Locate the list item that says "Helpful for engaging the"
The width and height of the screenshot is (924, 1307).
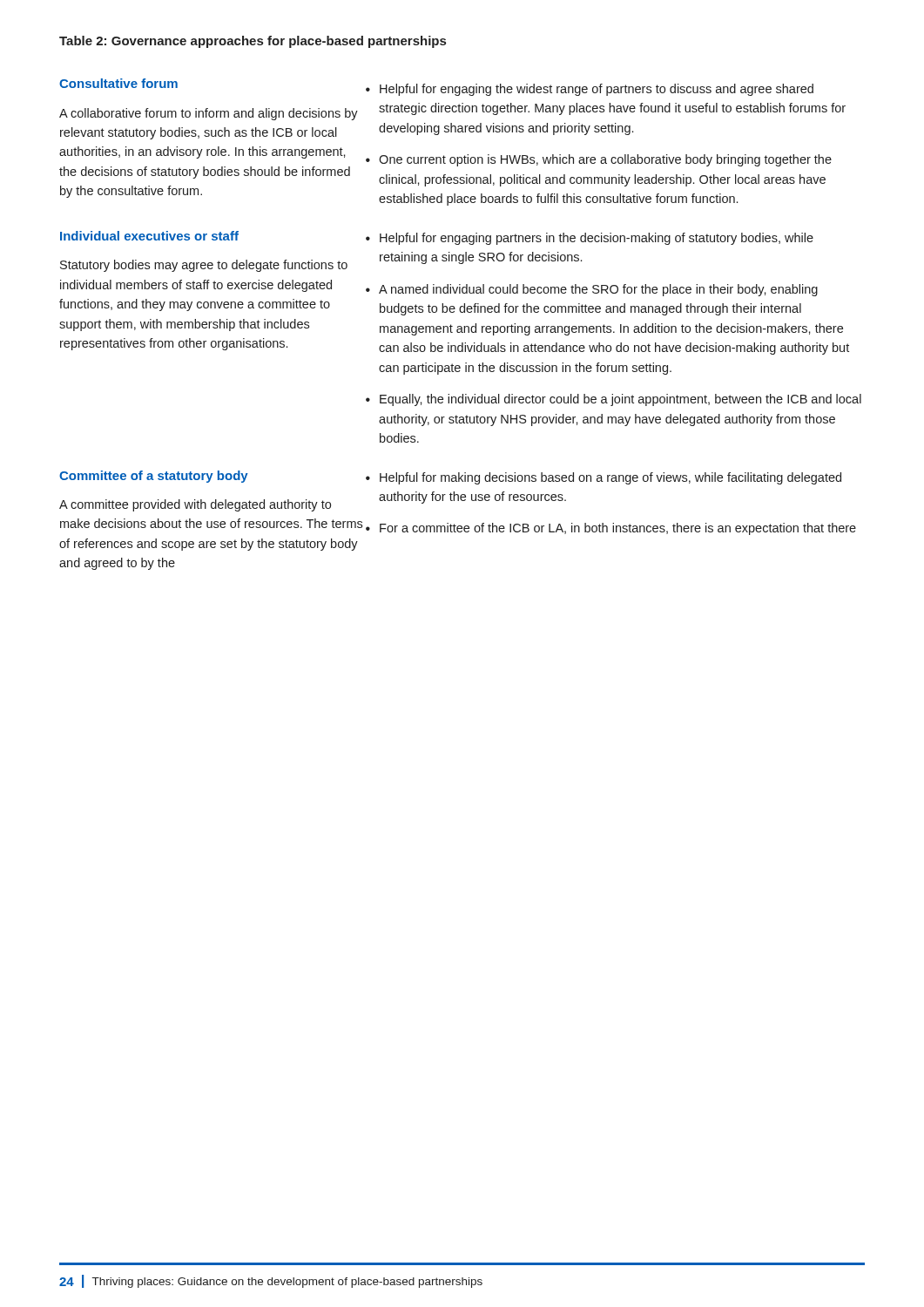(612, 108)
